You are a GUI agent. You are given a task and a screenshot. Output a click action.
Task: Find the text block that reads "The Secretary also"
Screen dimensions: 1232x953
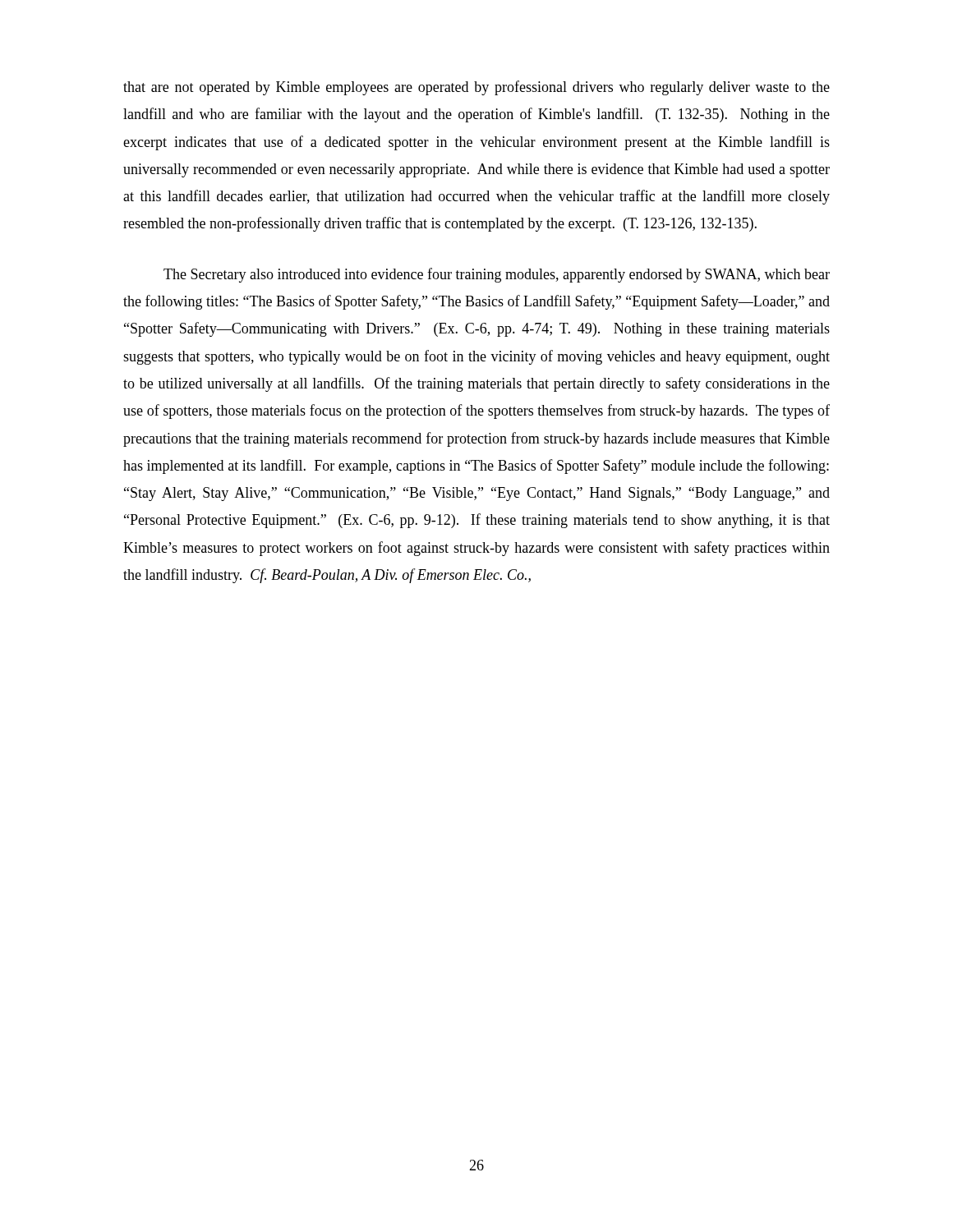(x=476, y=425)
